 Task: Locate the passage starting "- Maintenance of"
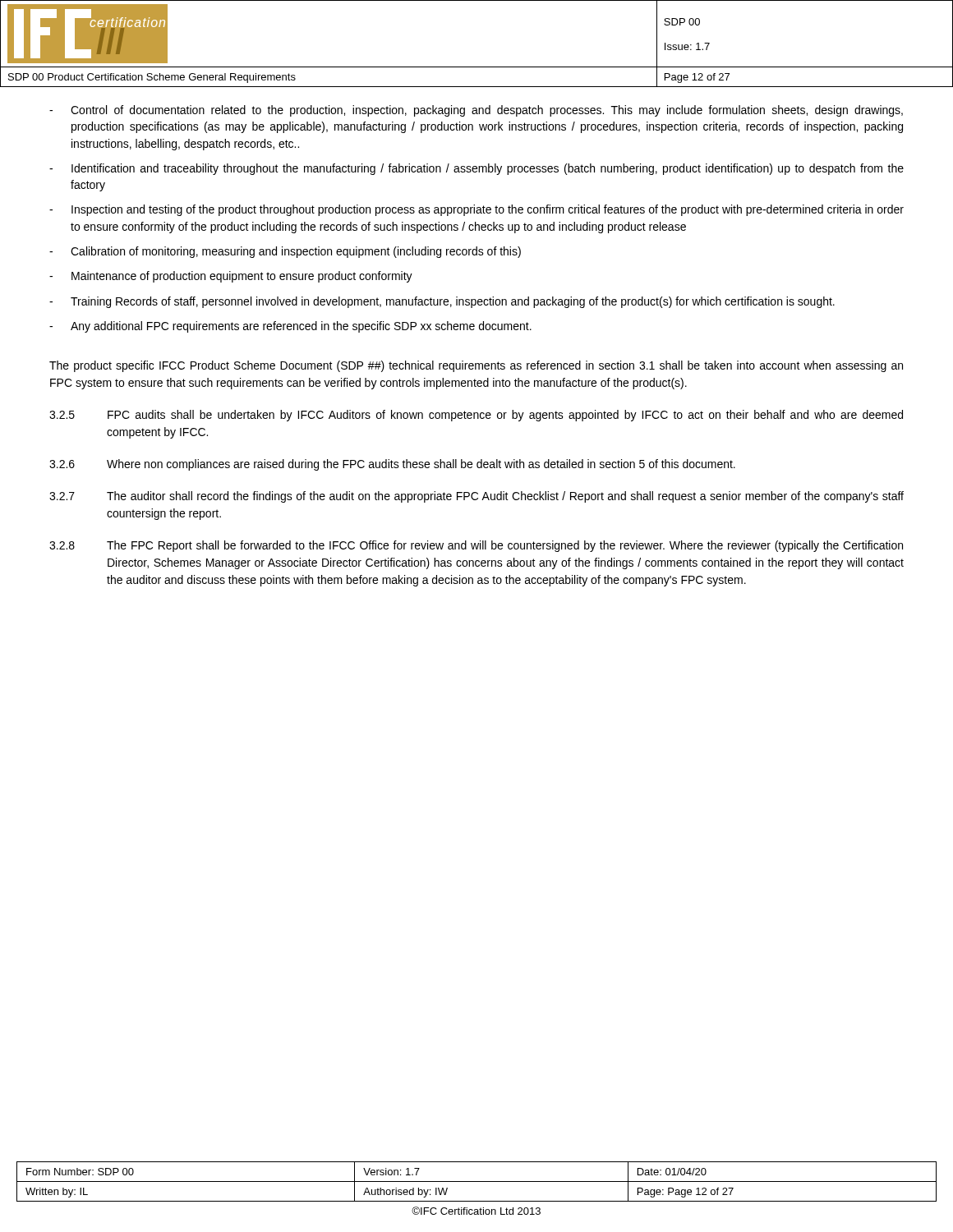[x=231, y=277]
